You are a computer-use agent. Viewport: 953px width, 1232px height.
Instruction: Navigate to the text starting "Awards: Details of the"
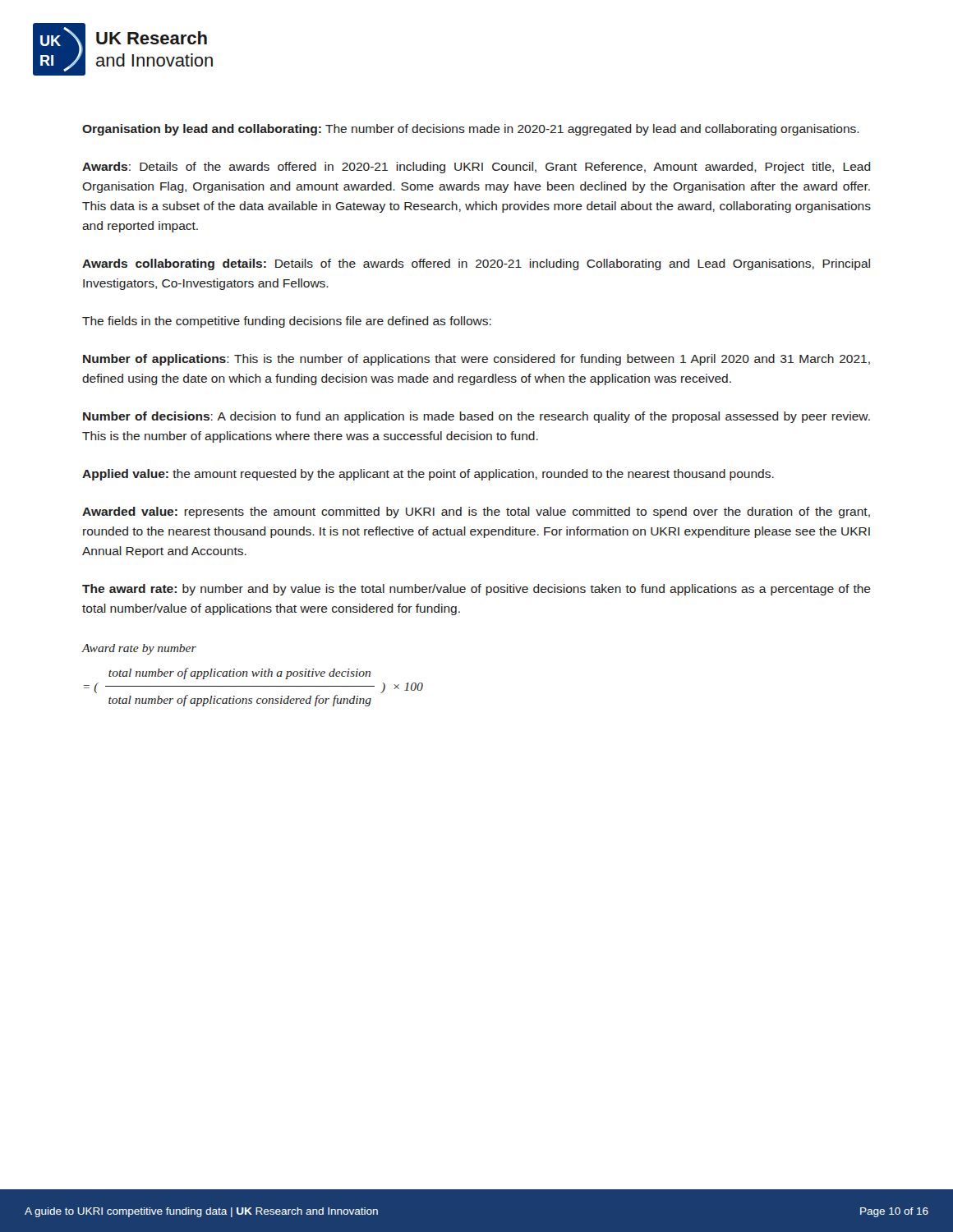coord(476,196)
